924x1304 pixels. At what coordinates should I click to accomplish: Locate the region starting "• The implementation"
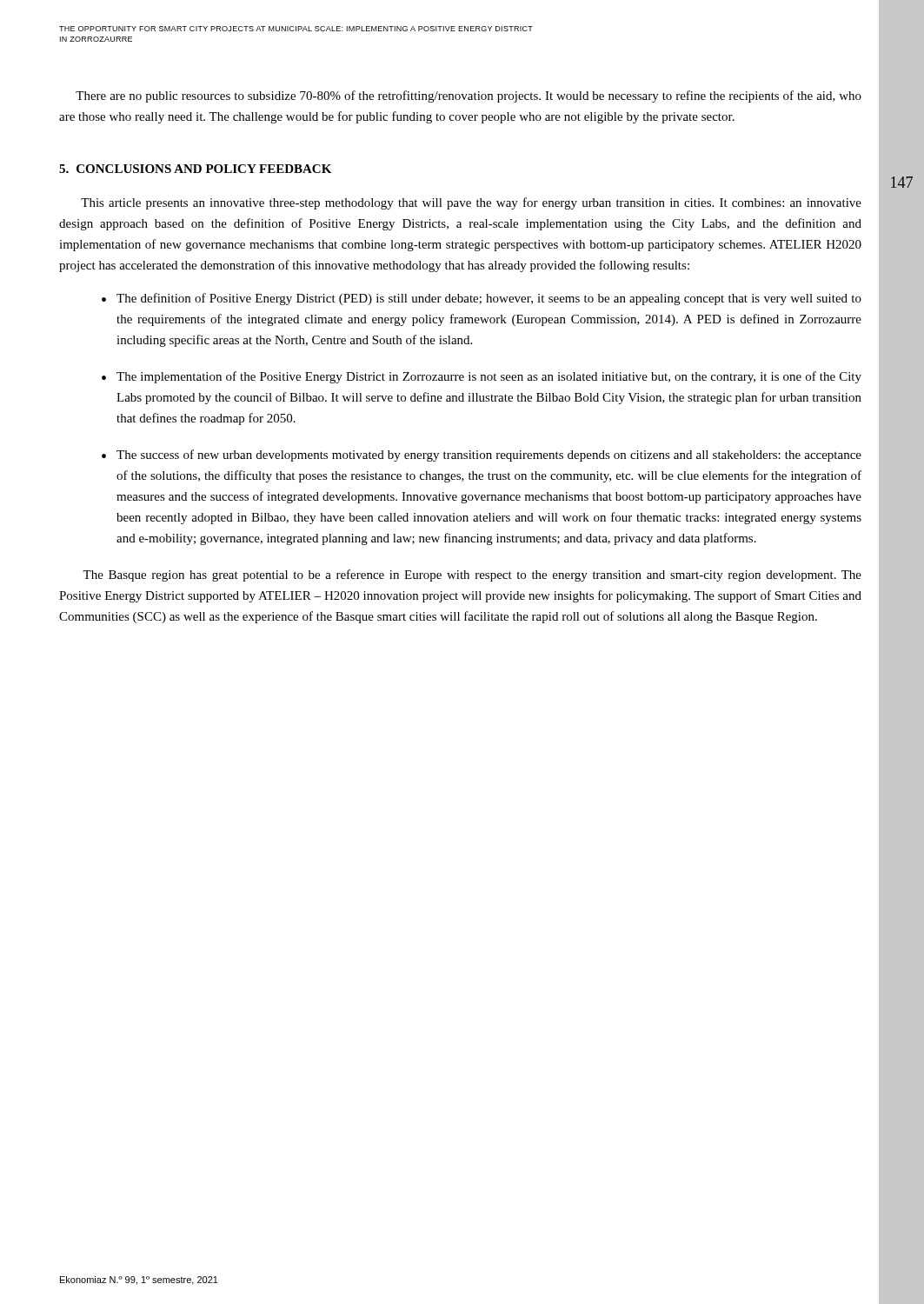coord(481,397)
